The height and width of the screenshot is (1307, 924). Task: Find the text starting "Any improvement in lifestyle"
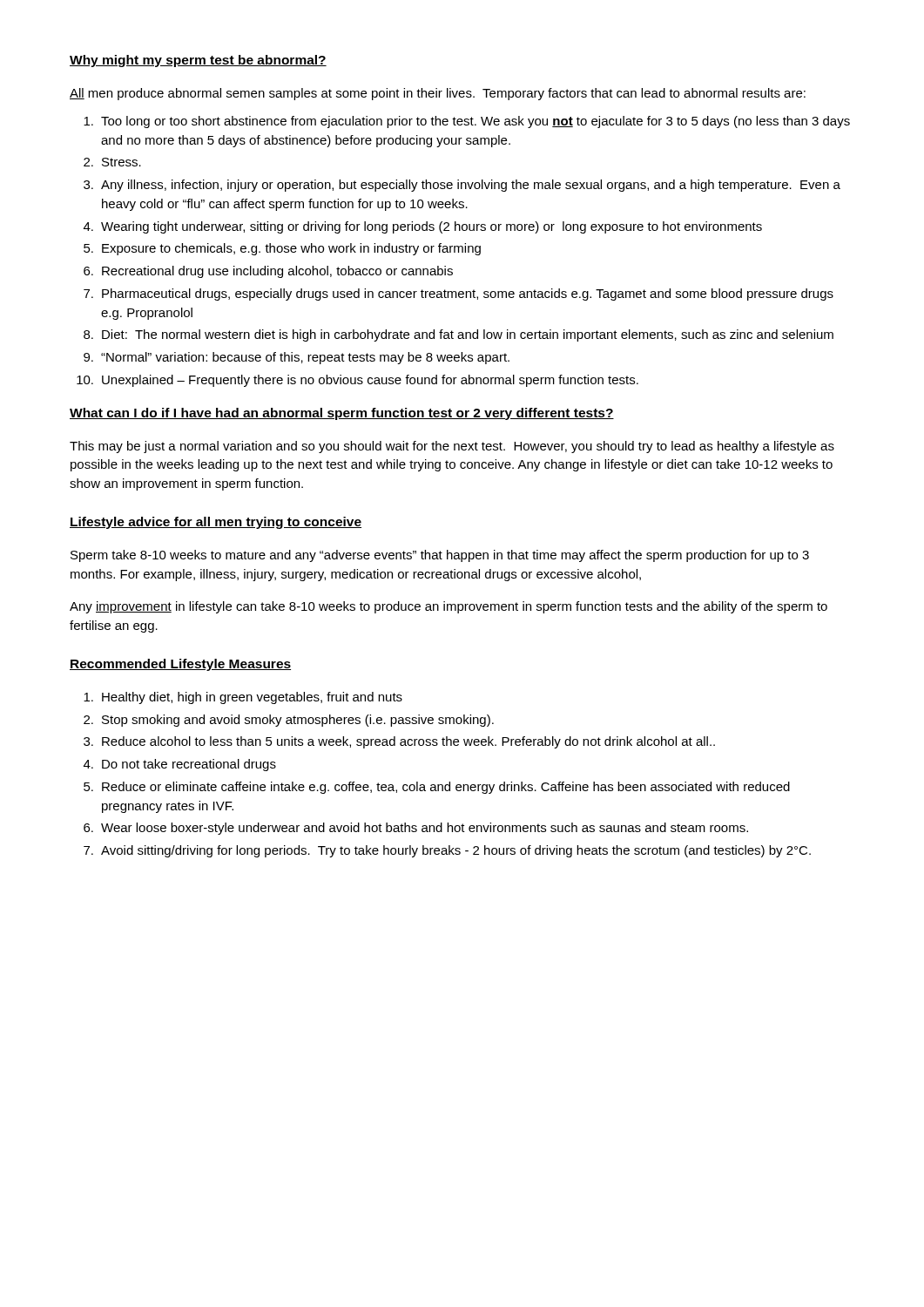coord(449,616)
